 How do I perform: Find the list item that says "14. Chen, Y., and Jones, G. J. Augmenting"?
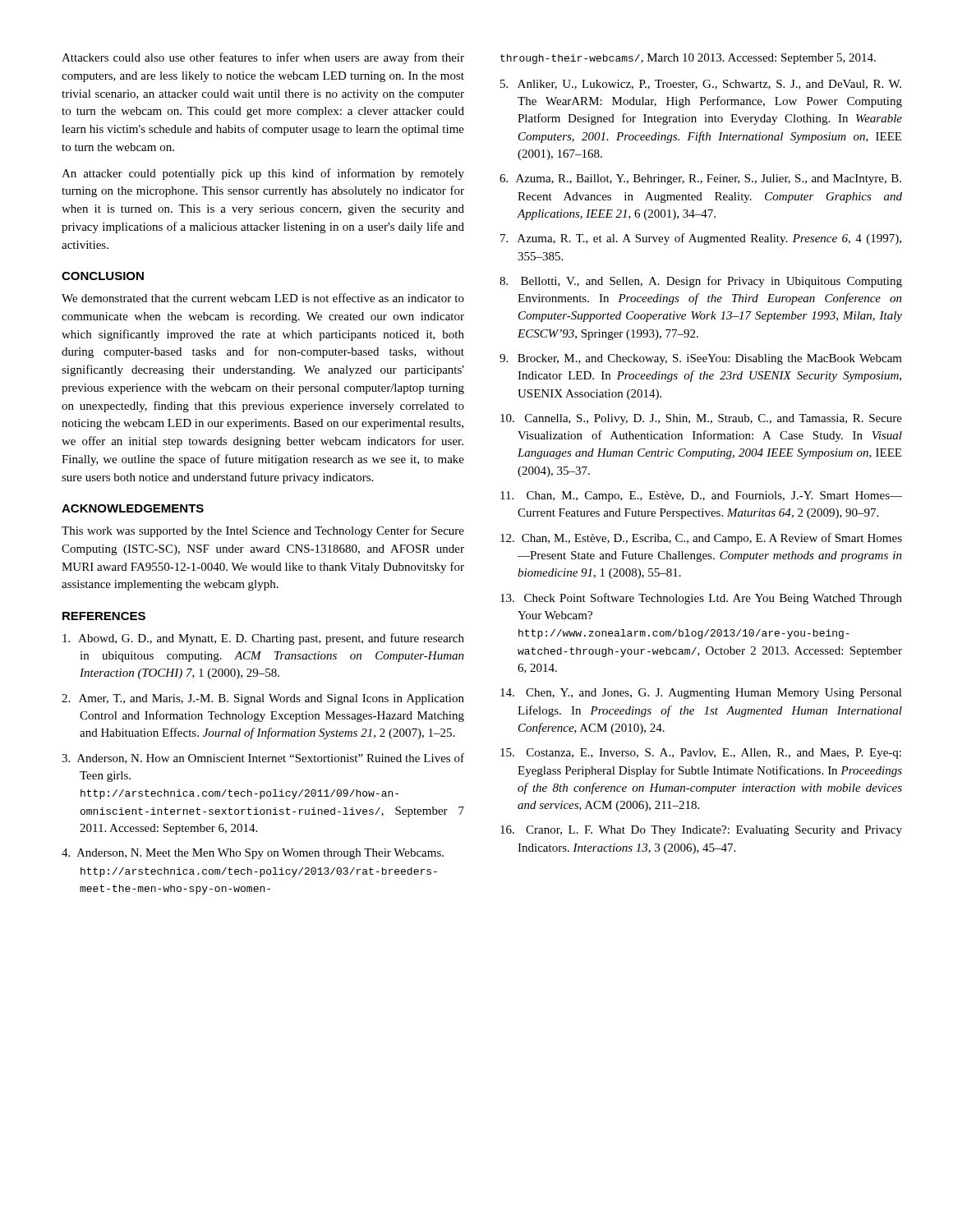pos(701,710)
